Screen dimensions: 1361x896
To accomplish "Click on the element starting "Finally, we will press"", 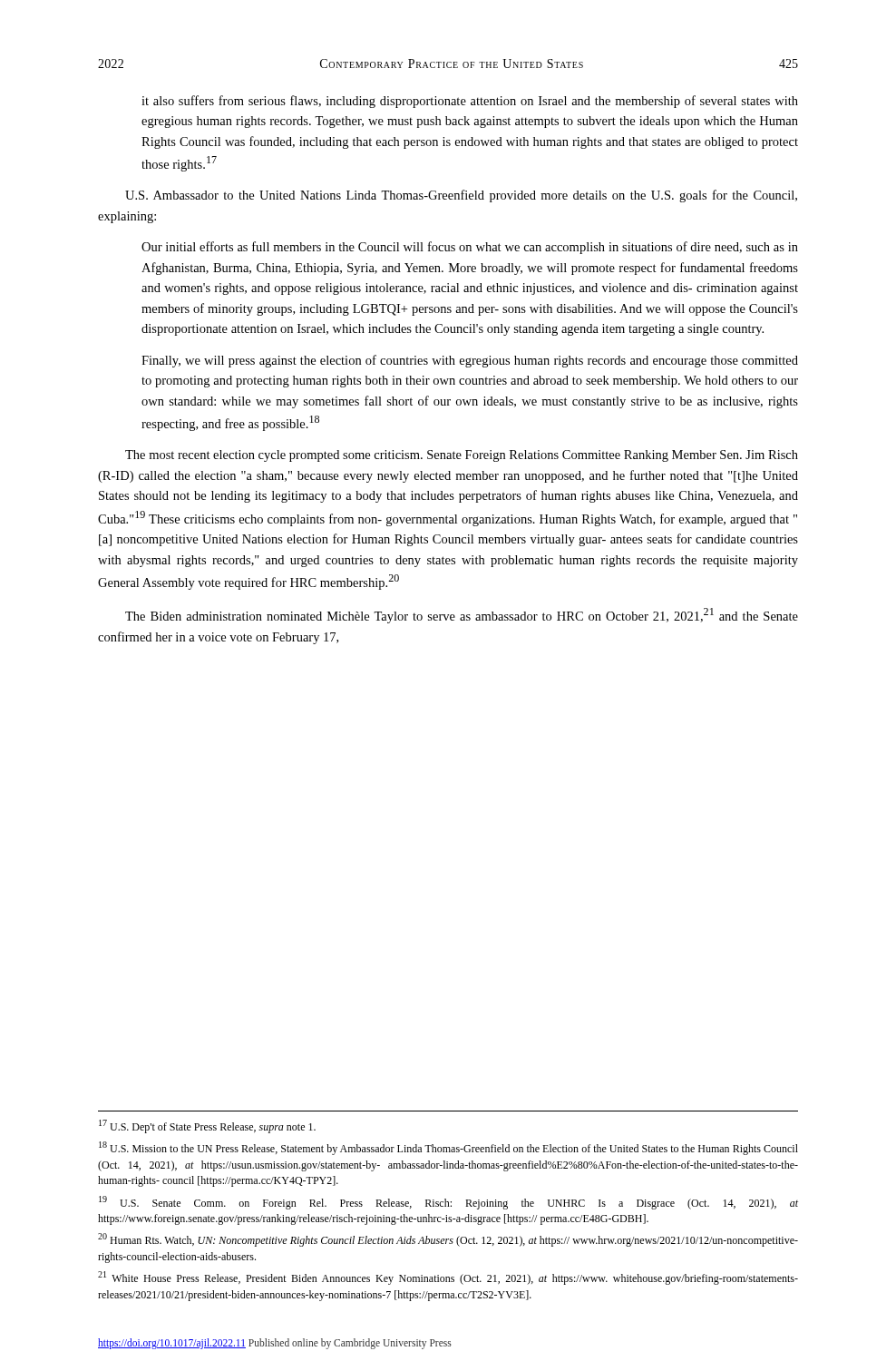I will click(470, 392).
